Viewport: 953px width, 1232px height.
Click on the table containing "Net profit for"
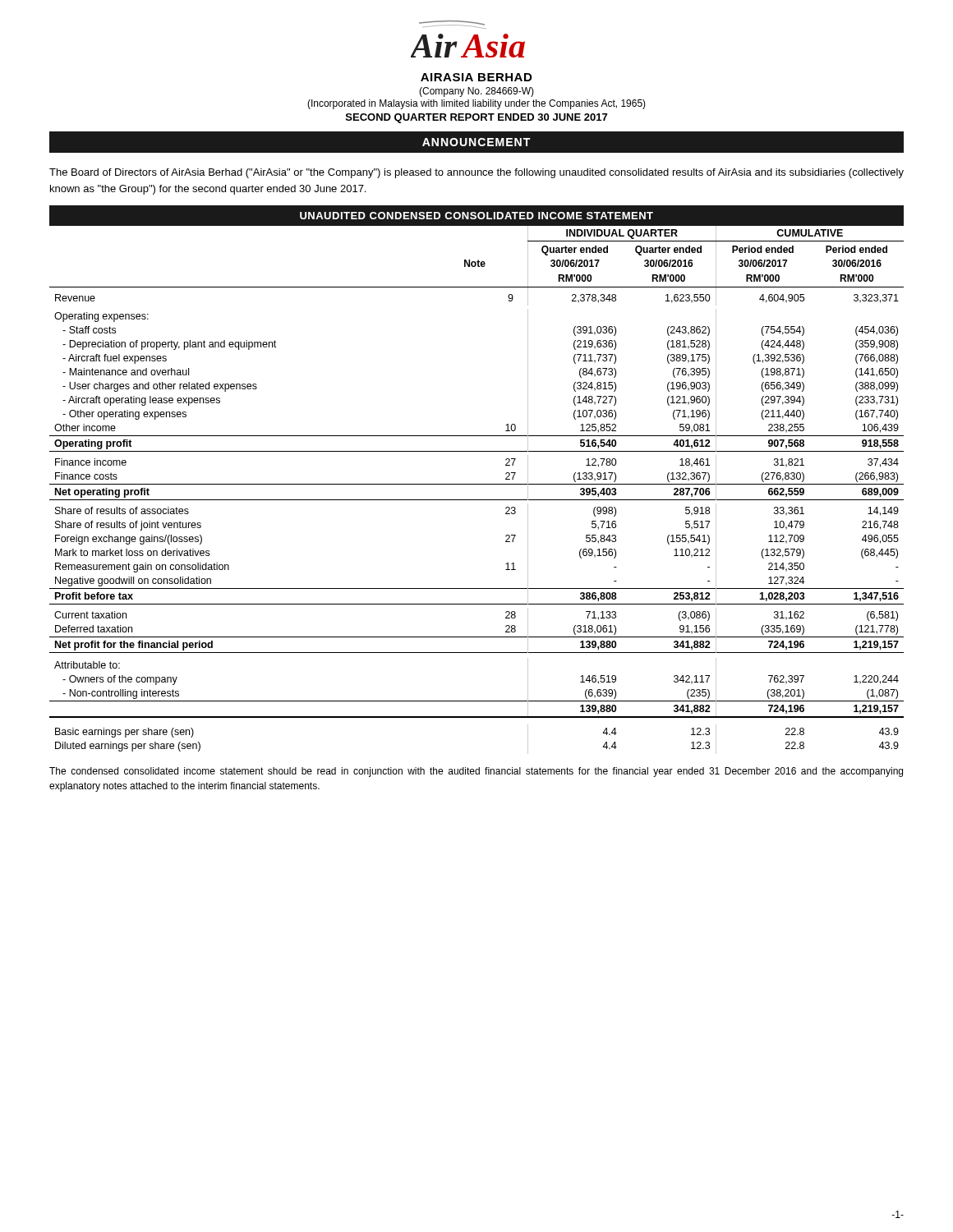click(476, 480)
